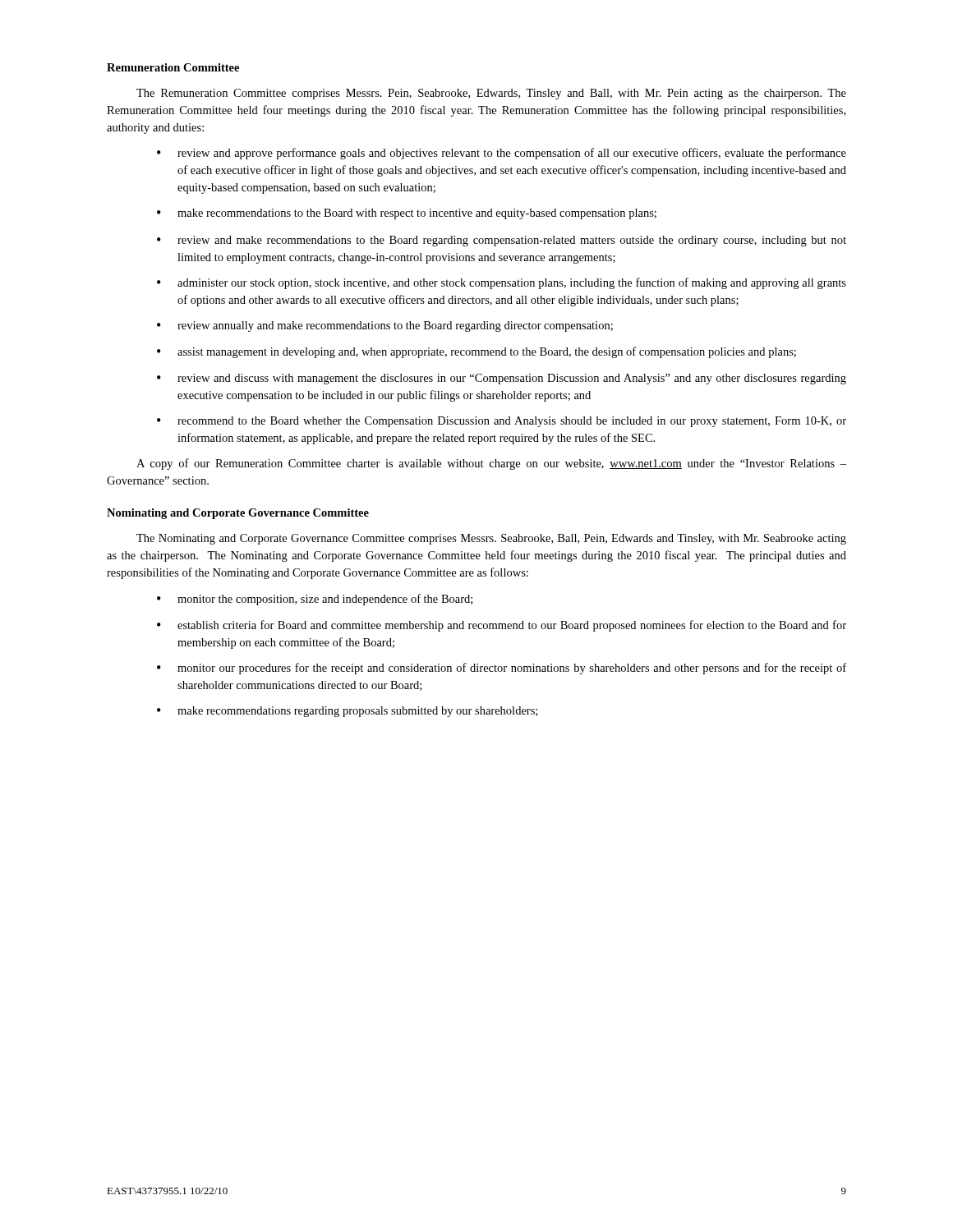The height and width of the screenshot is (1232, 953).
Task: Point to the region starting "Nominating and Corporate"
Action: click(238, 513)
